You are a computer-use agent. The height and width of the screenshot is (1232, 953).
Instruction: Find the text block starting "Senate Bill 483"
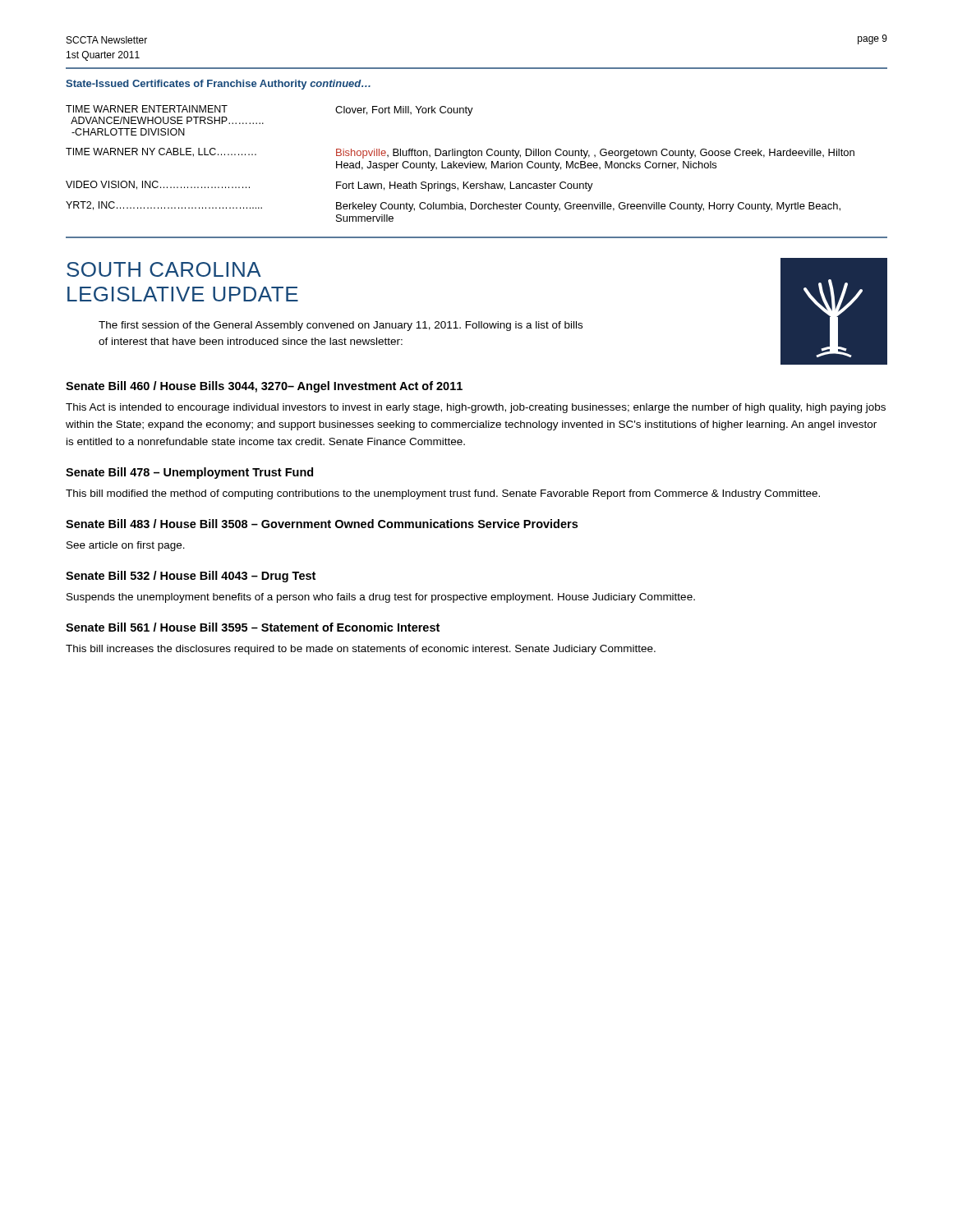322,524
